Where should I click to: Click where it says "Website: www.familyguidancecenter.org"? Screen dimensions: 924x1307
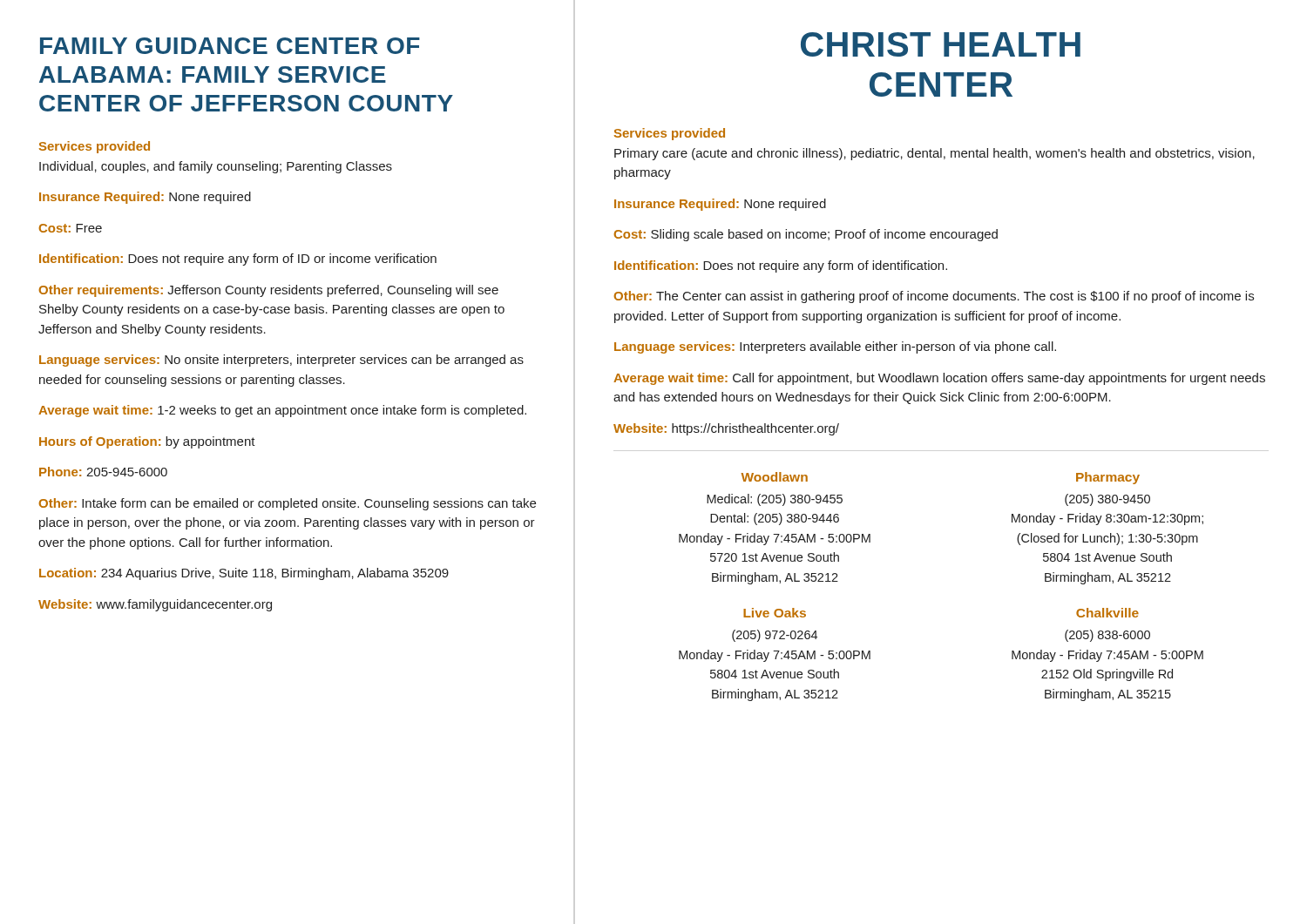click(x=156, y=604)
